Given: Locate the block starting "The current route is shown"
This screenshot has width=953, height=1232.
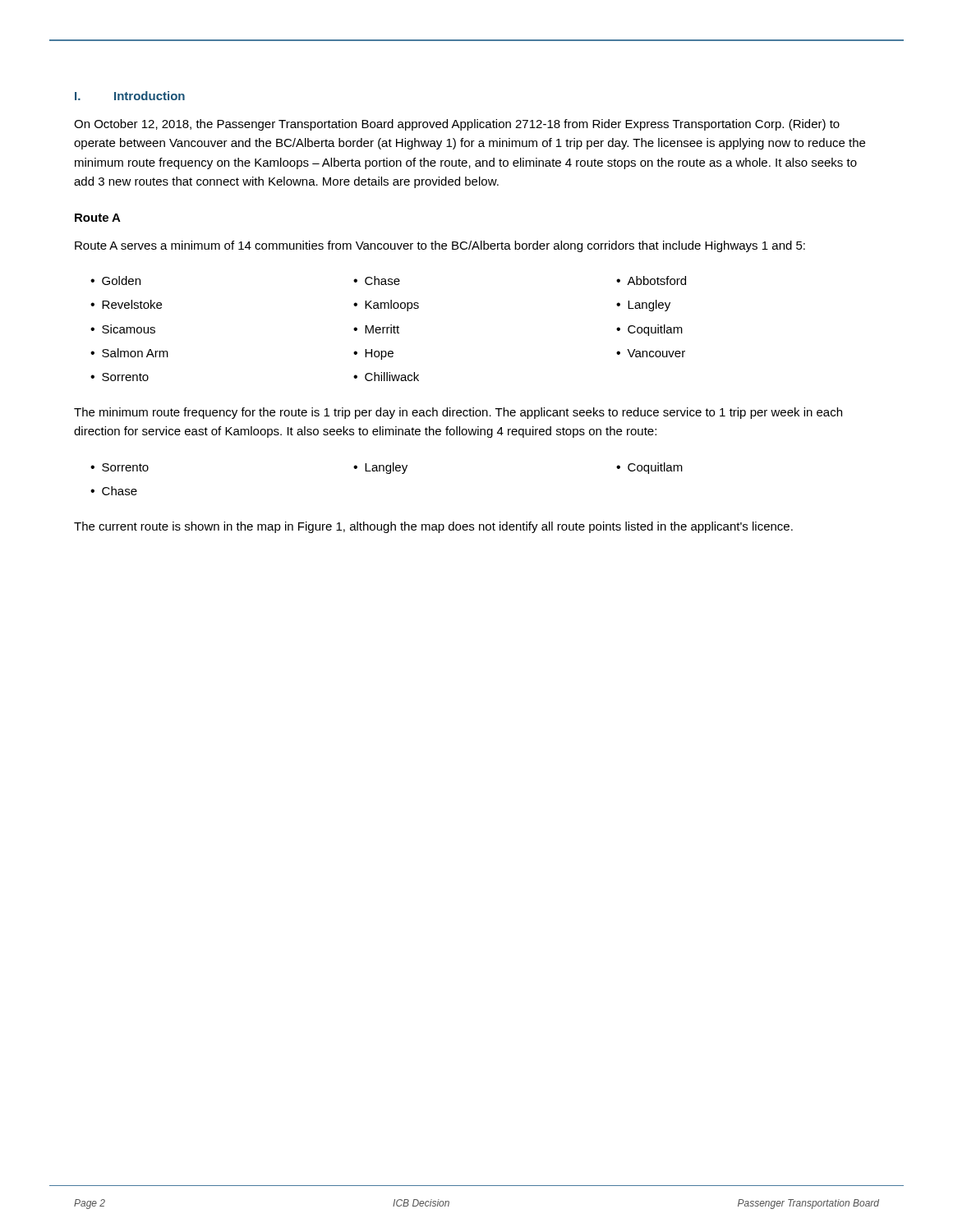Looking at the screenshot, I should click(x=434, y=526).
